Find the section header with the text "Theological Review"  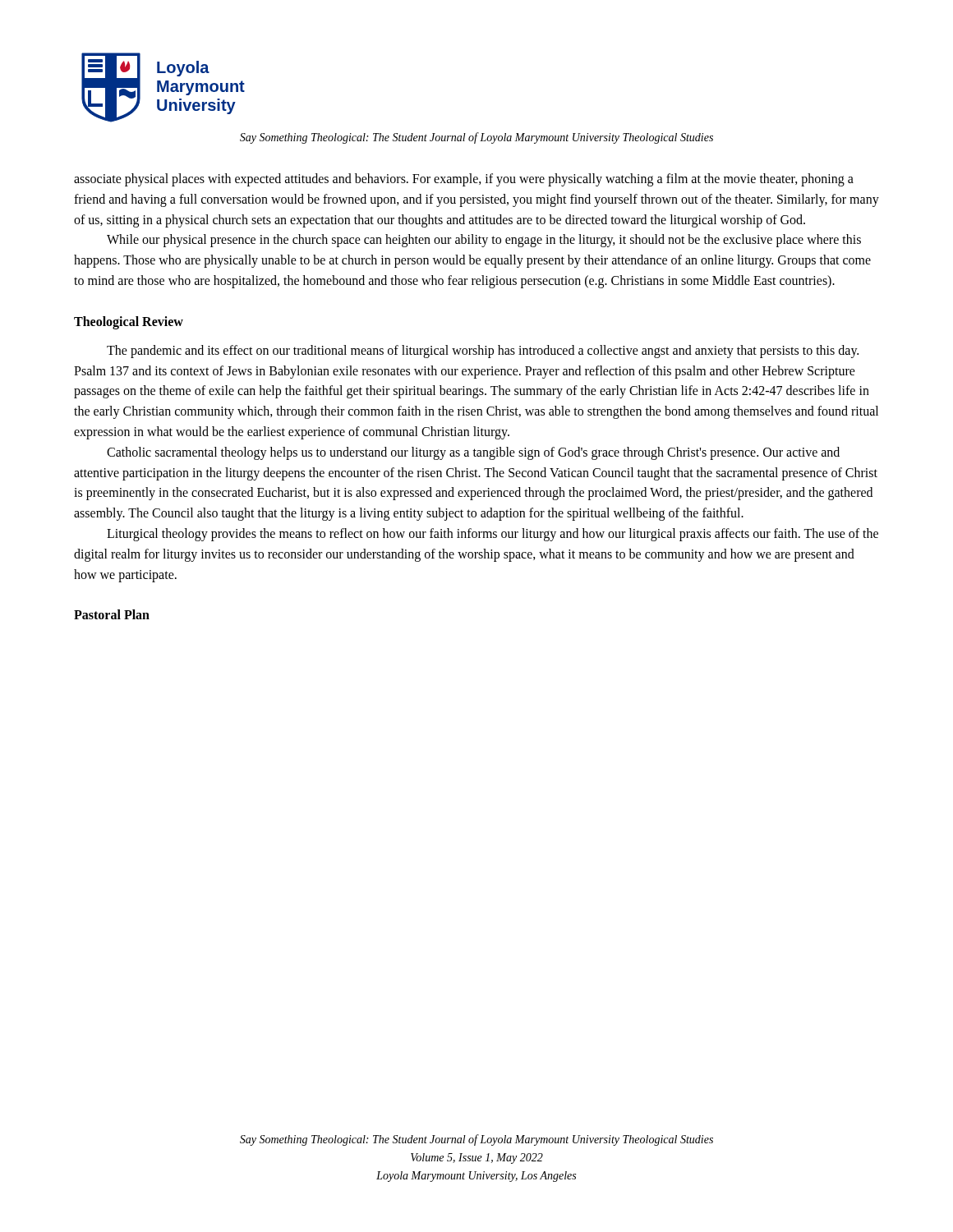tap(129, 321)
